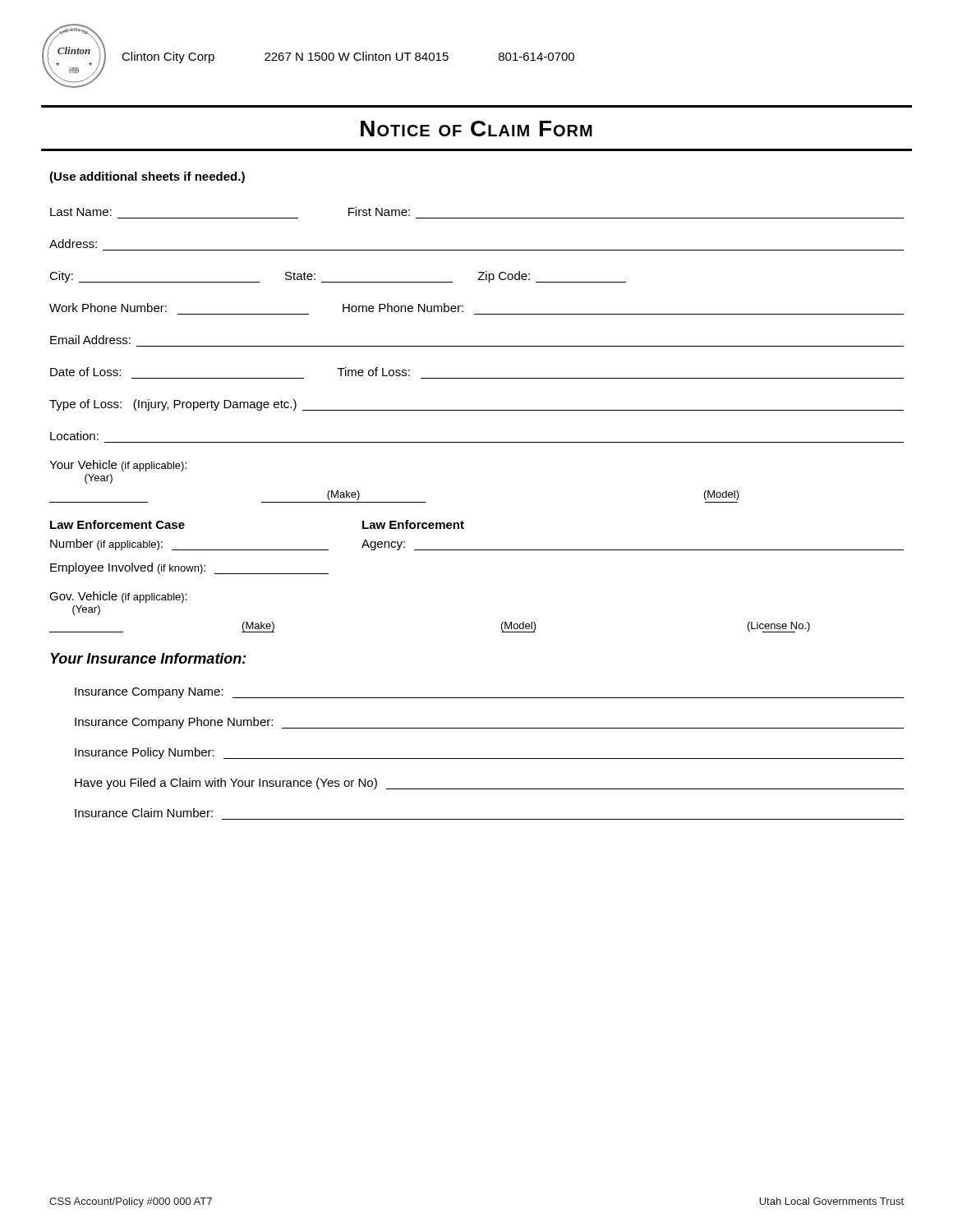Click on the text with the text "Insurance Policy Number:"
Screen dimensions: 1232x953
tap(489, 750)
